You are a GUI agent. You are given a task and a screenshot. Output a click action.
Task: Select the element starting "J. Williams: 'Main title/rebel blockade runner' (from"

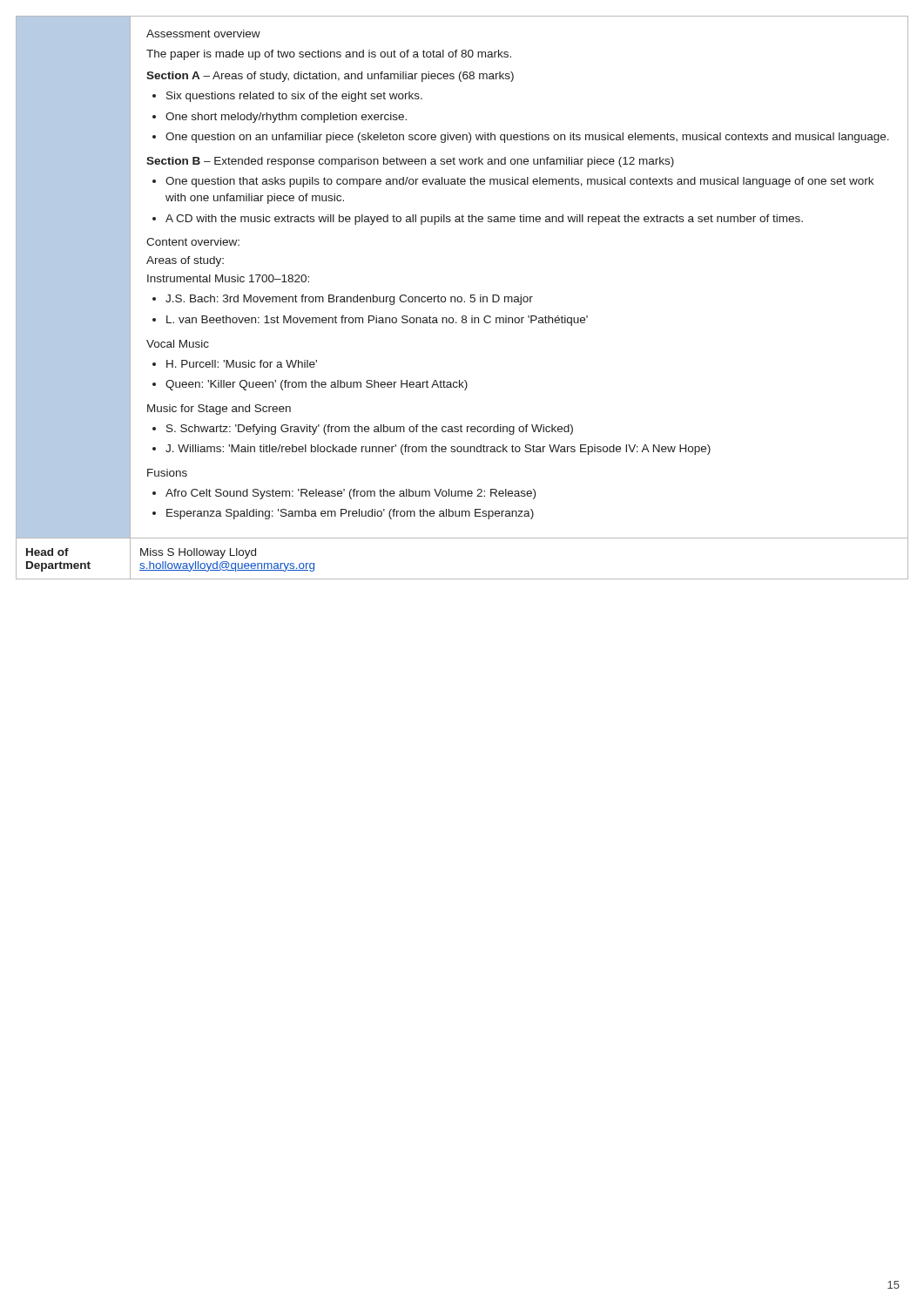(x=438, y=448)
